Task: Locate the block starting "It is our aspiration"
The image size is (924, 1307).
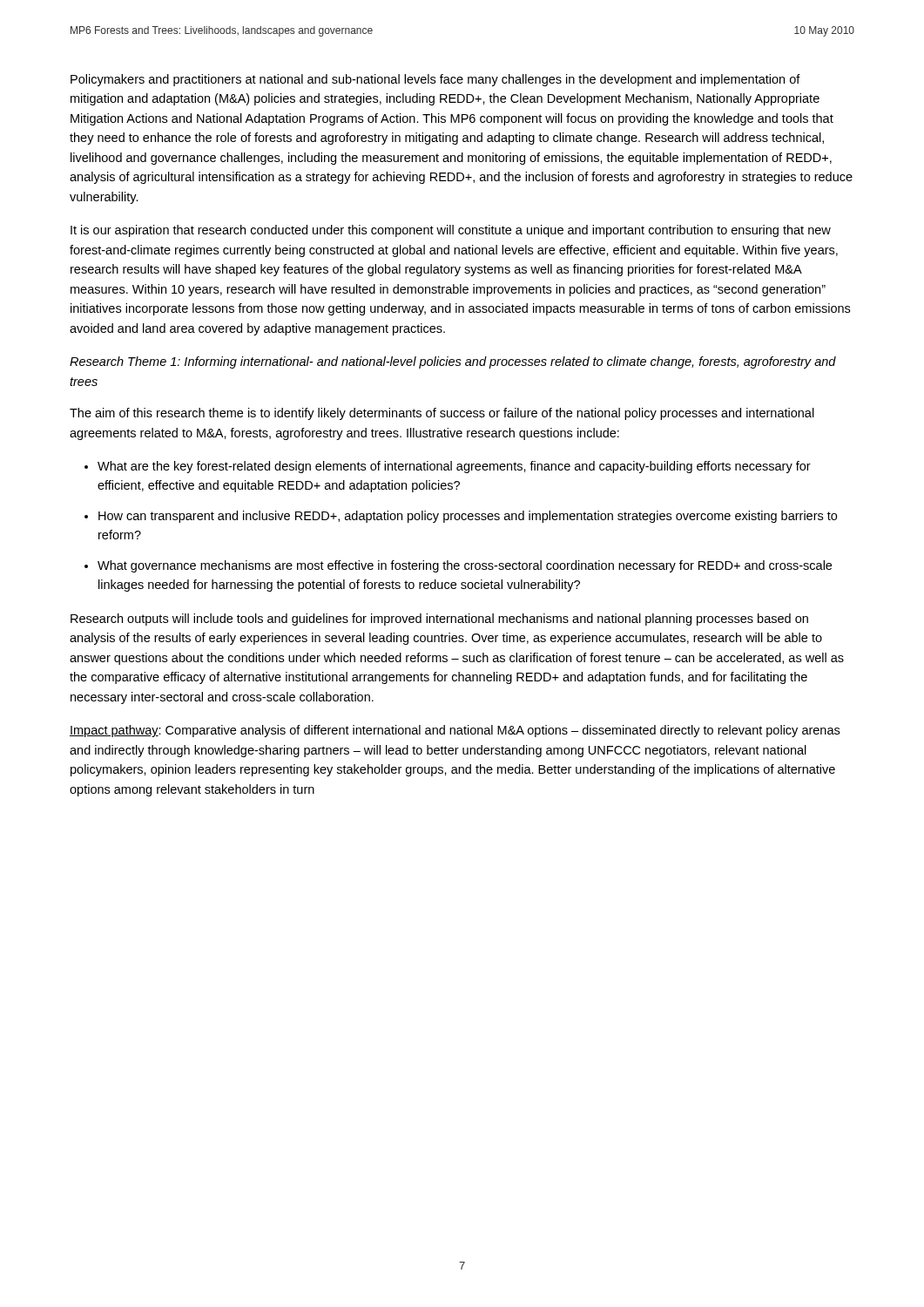Action: click(460, 279)
